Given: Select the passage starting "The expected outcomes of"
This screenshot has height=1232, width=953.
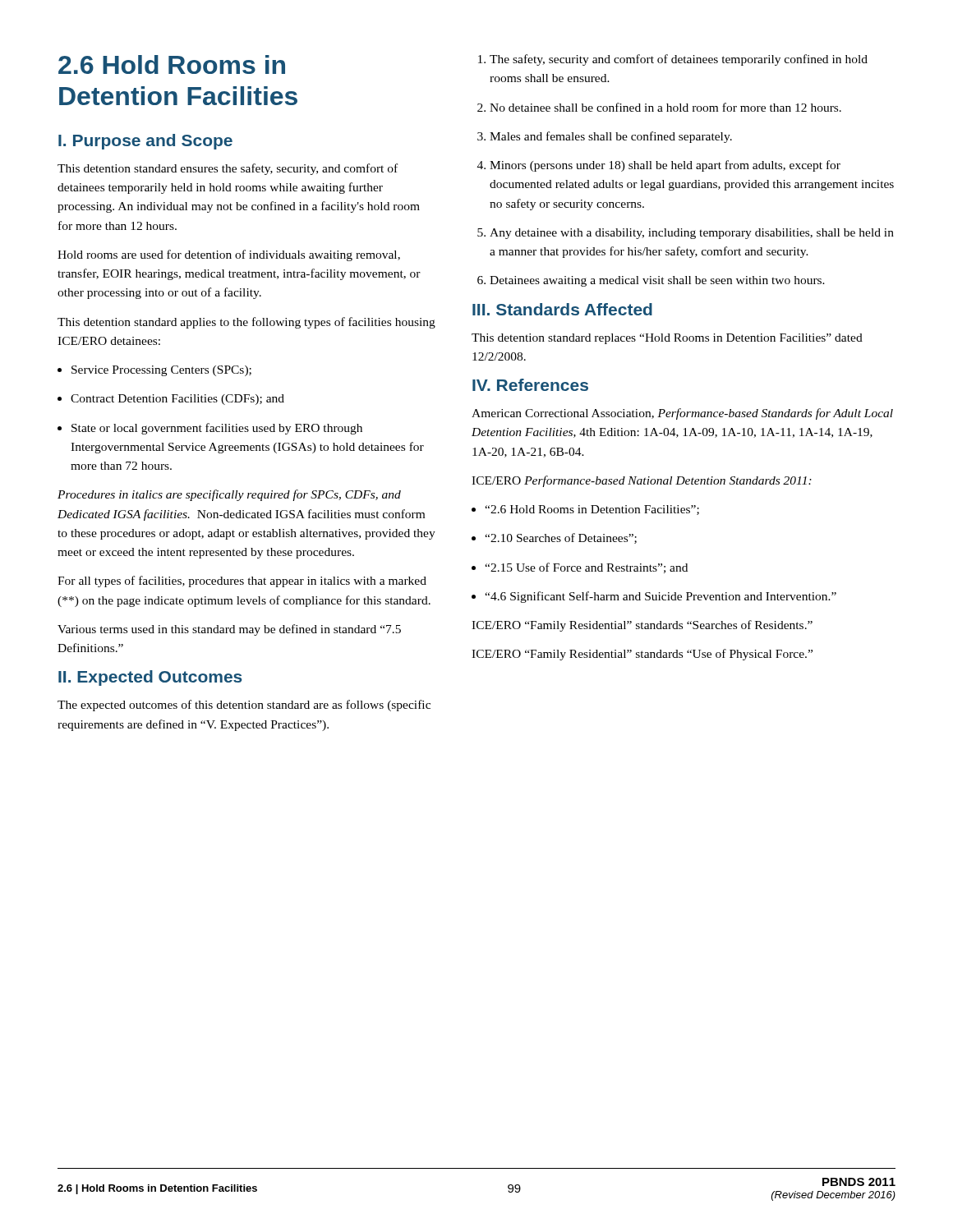Looking at the screenshot, I should tap(246, 714).
